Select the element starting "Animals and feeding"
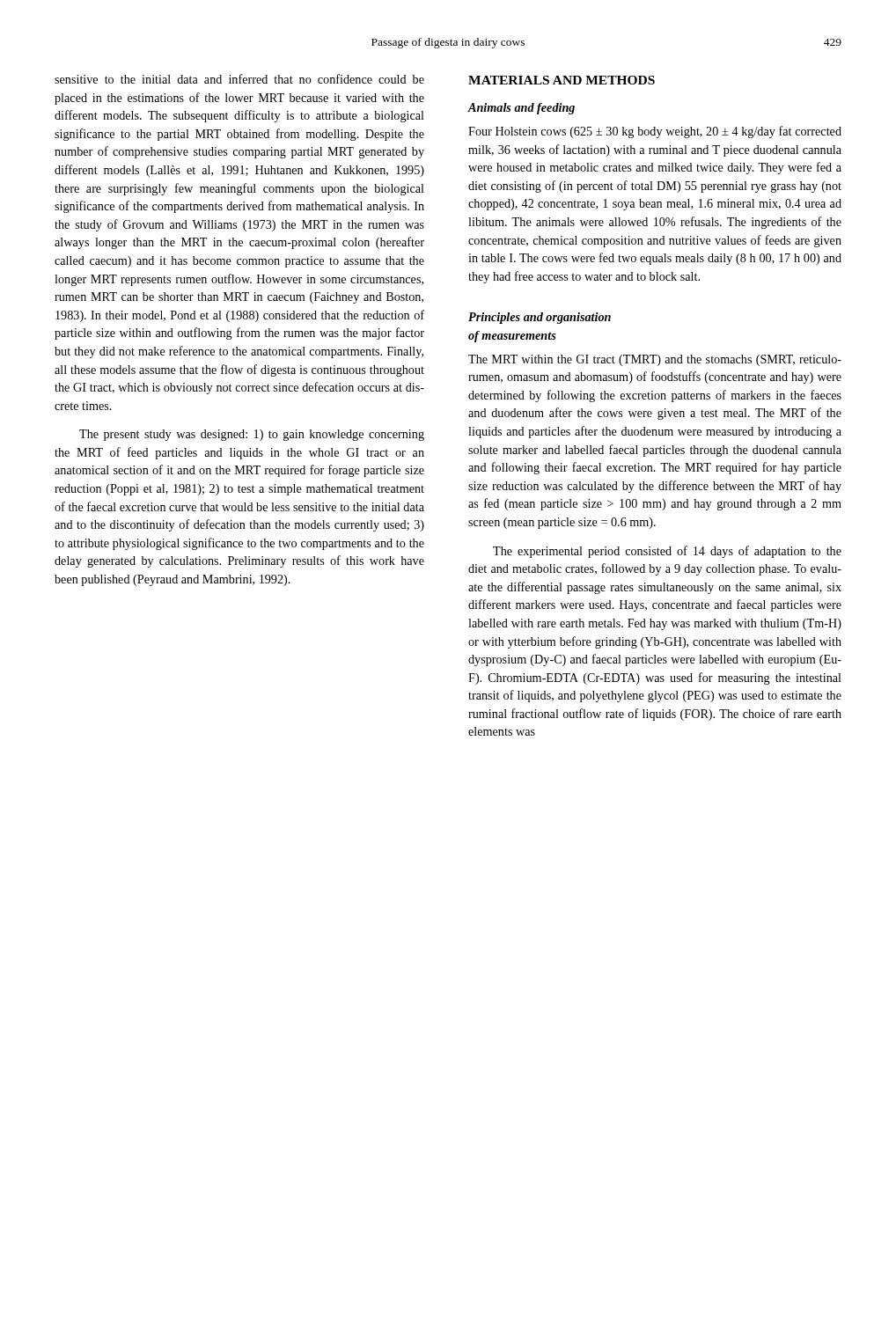Screen dimensions: 1320x896 click(x=521, y=109)
